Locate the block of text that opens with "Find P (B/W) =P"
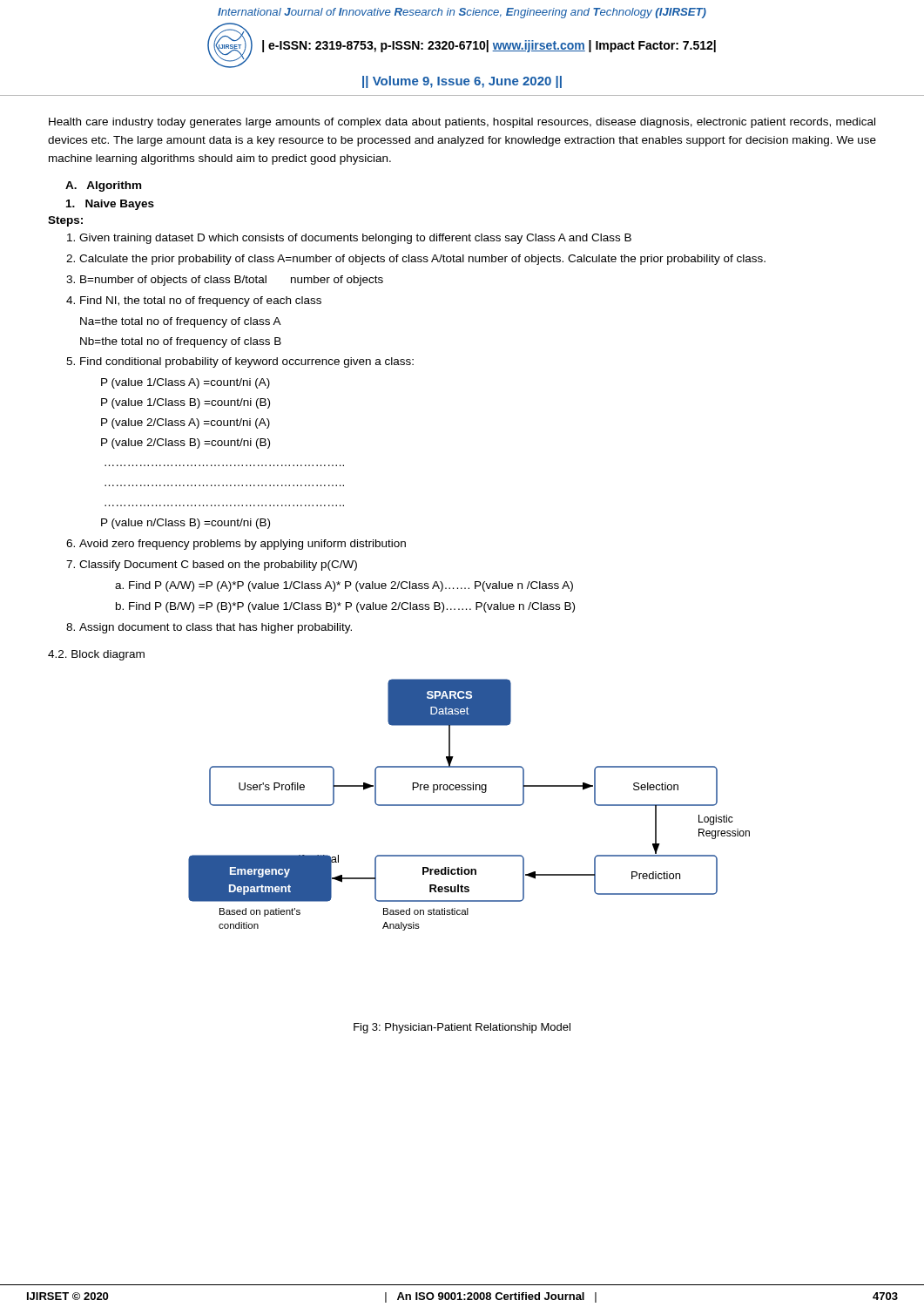The height and width of the screenshot is (1307, 924). (x=352, y=606)
